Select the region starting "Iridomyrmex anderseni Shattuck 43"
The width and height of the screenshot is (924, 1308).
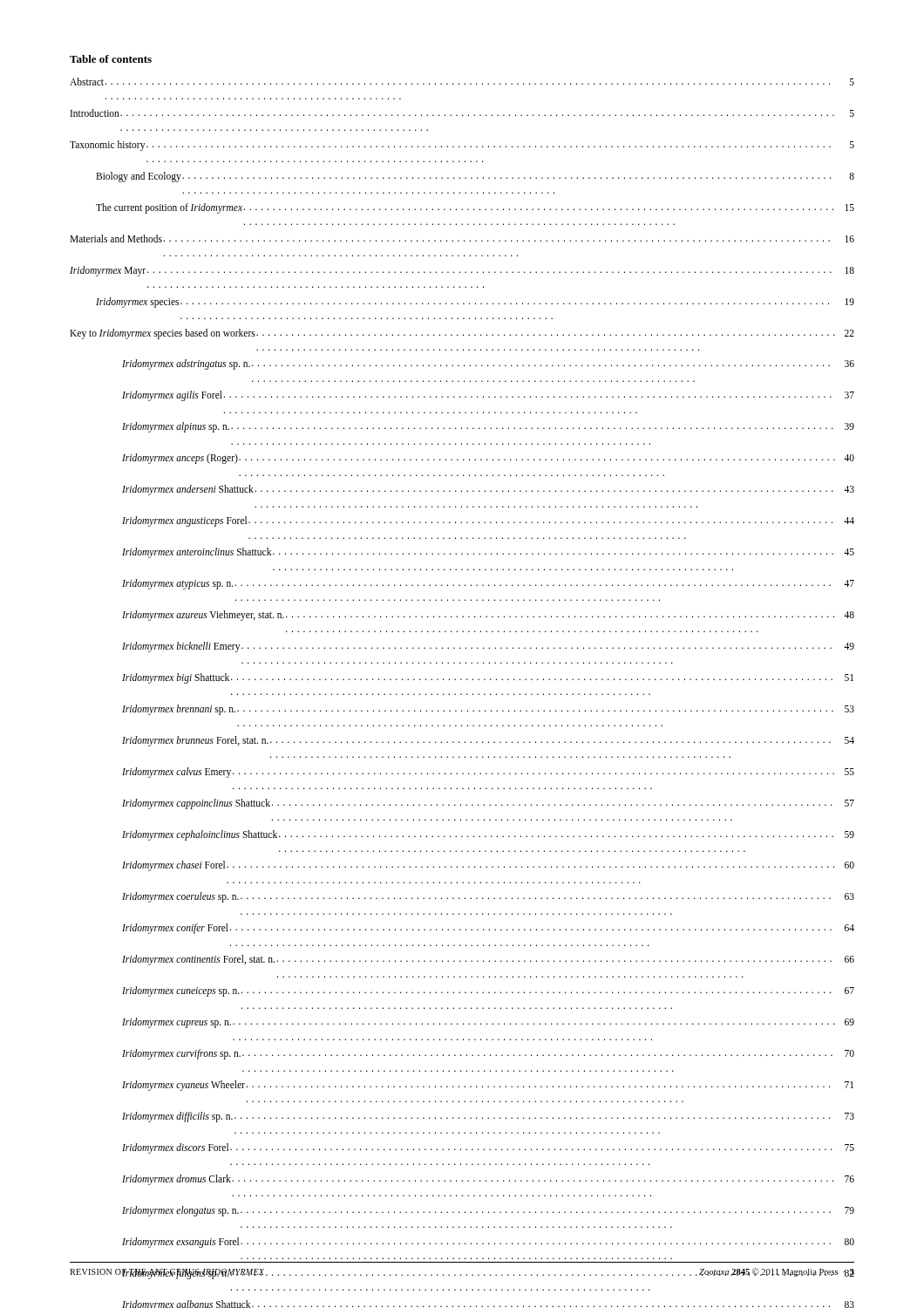point(488,498)
